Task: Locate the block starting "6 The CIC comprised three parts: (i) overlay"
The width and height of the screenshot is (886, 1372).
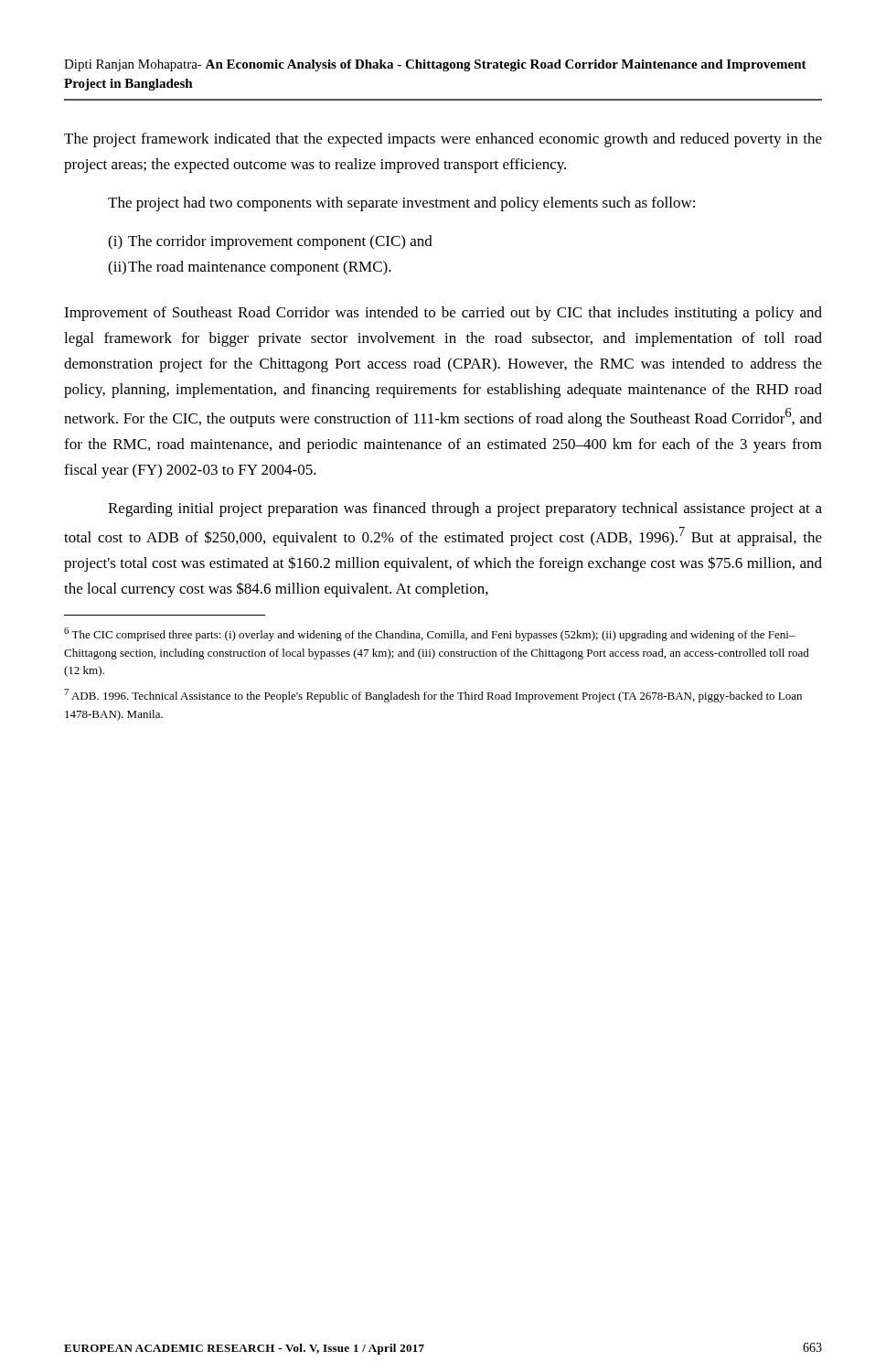Action: coord(437,651)
